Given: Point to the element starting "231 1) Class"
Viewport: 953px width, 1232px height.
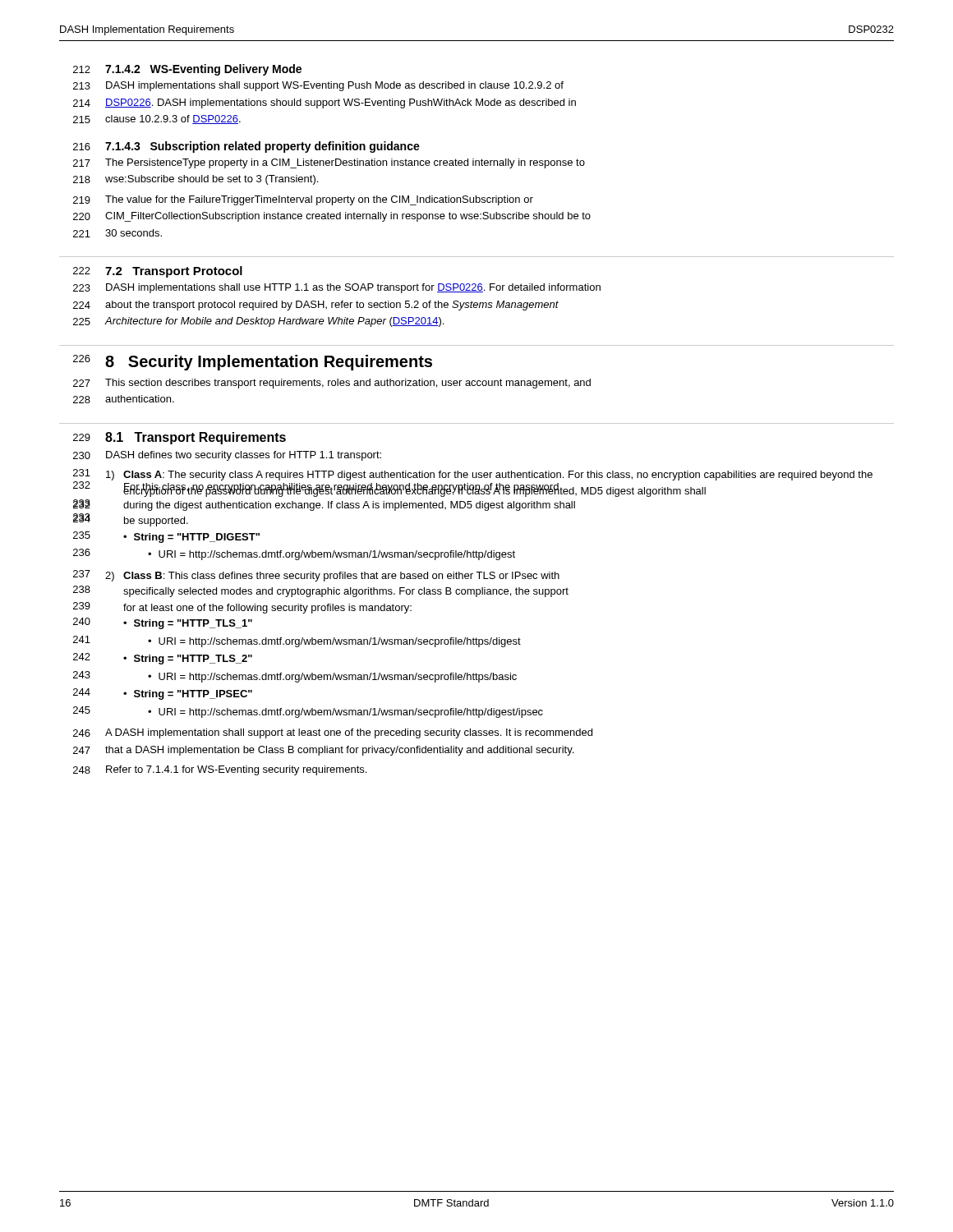Looking at the screenshot, I should click(476, 498).
